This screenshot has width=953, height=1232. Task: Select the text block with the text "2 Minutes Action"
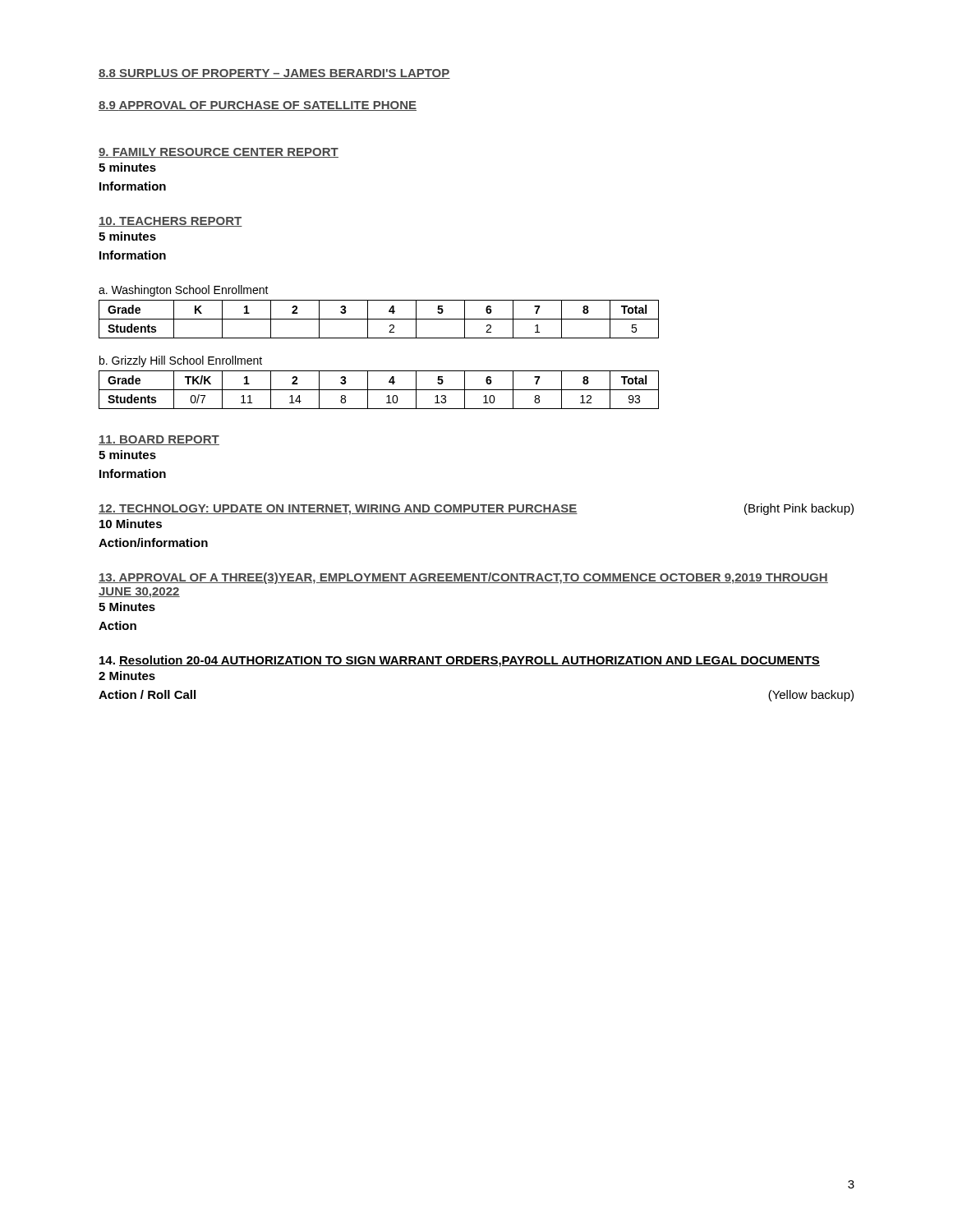[x=127, y=676]
